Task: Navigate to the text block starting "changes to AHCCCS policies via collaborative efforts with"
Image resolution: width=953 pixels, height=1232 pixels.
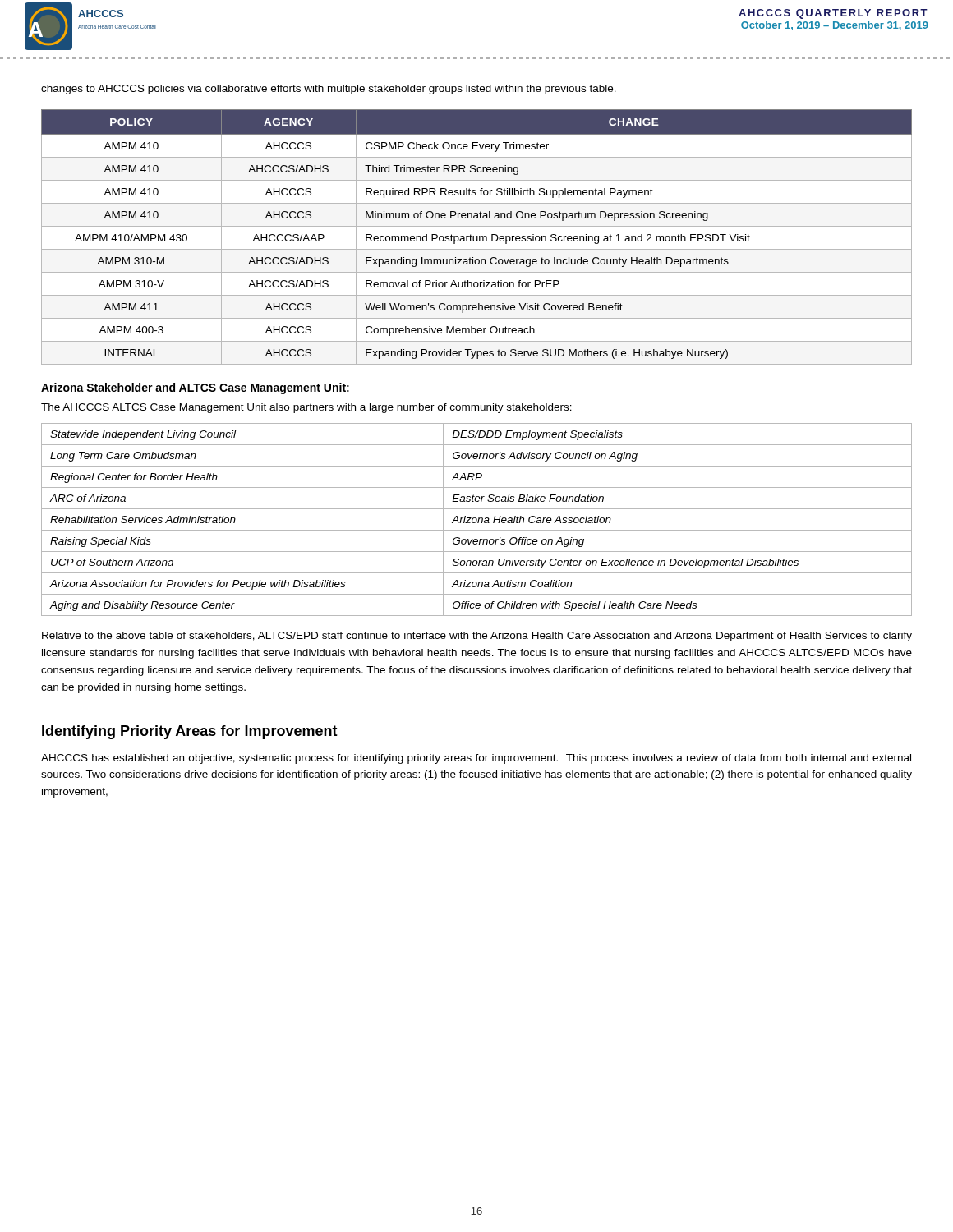Action: [x=329, y=88]
